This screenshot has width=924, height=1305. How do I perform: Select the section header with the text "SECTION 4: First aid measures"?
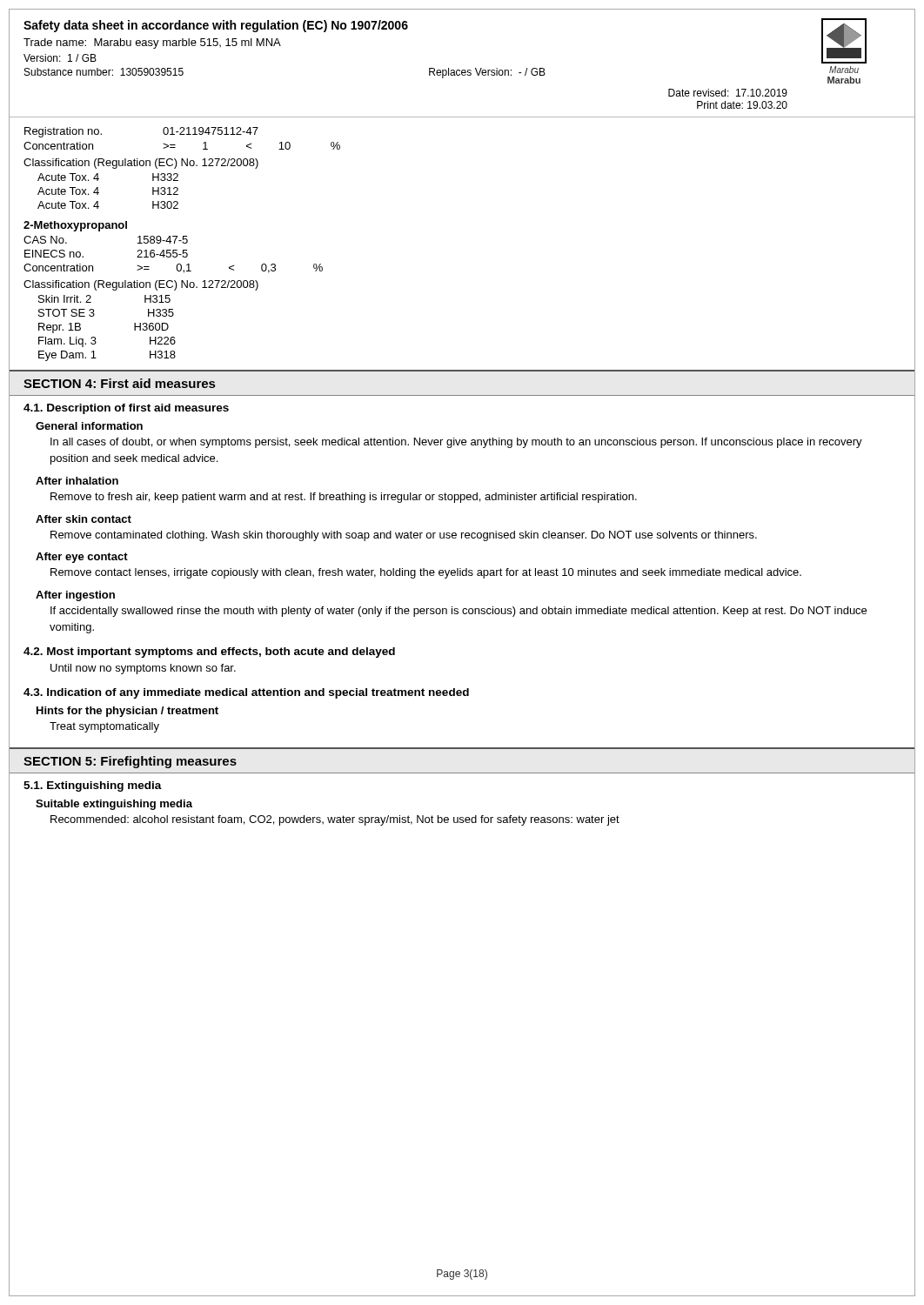(x=120, y=383)
